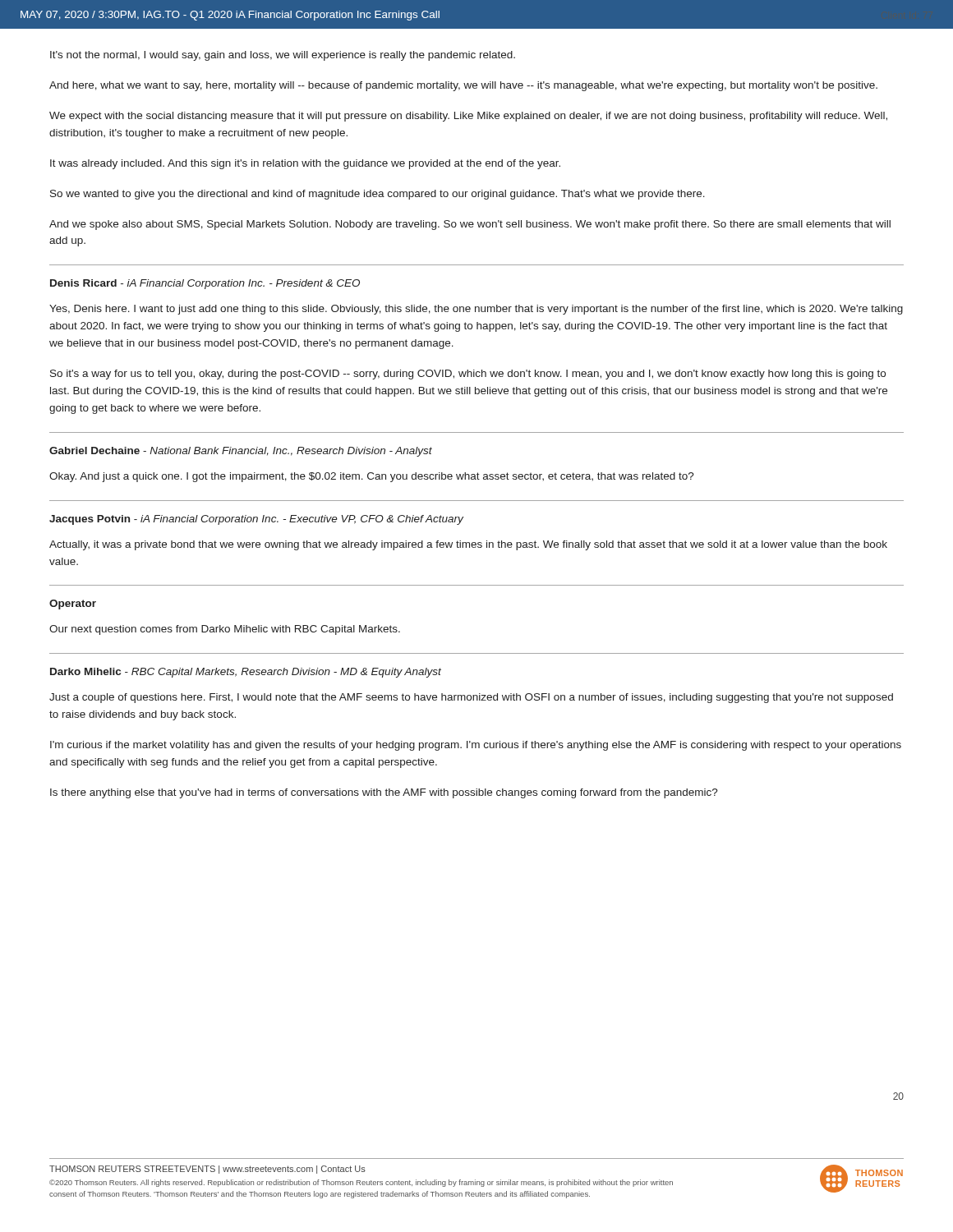Viewport: 953px width, 1232px height.
Task: Find the block on this page that starts "So we wanted to give you"
Action: point(377,193)
